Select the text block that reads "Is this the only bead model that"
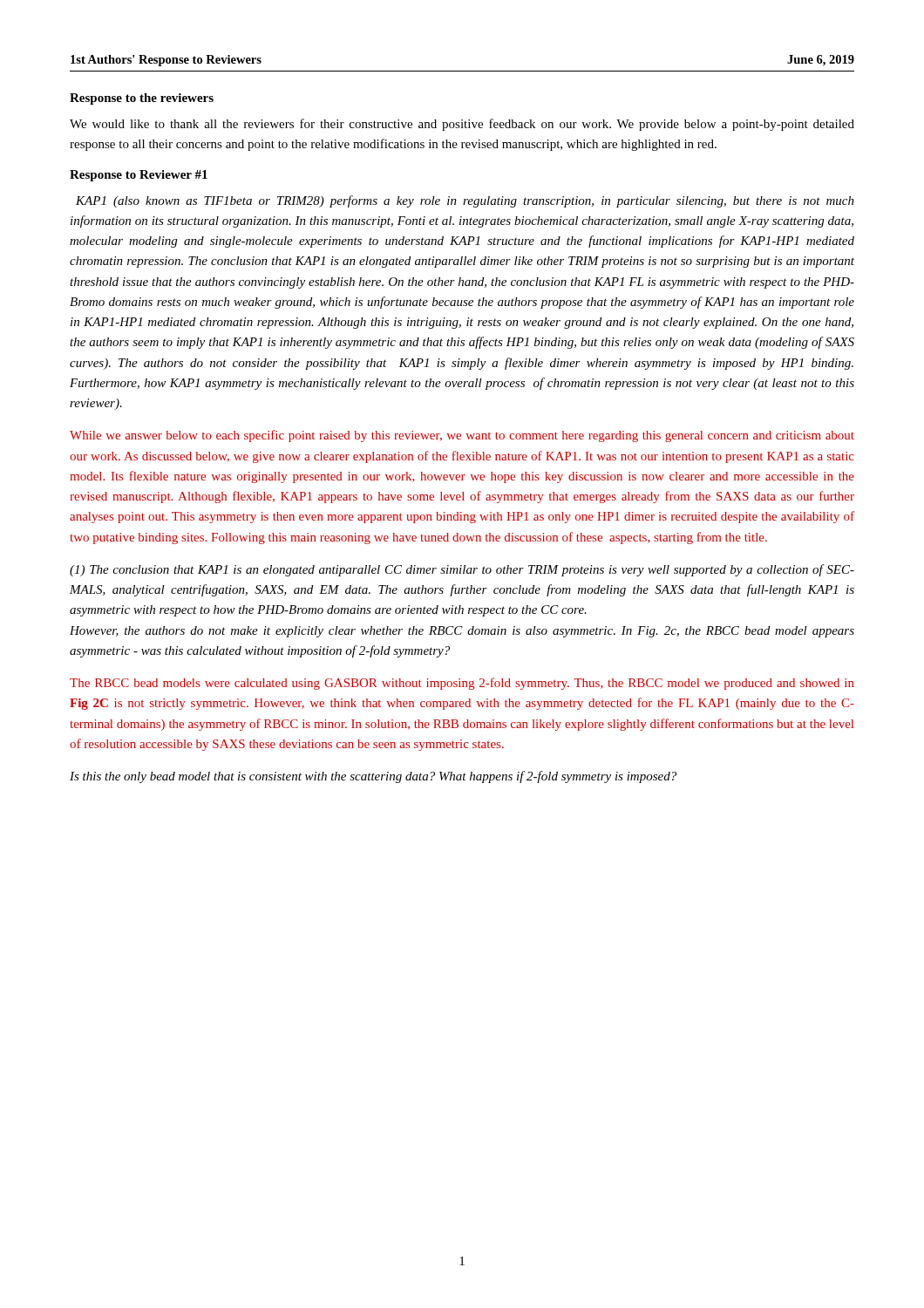 click(373, 776)
